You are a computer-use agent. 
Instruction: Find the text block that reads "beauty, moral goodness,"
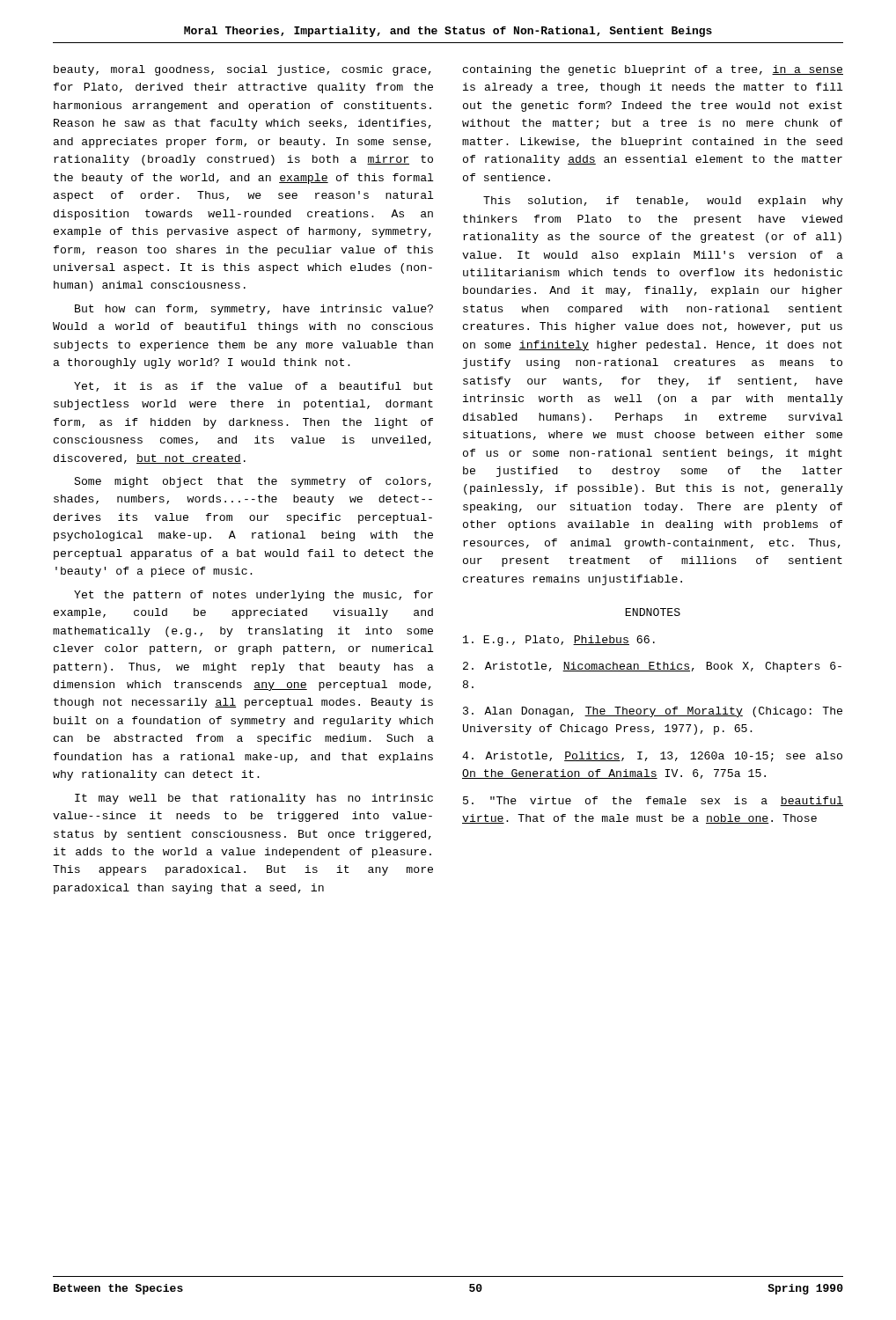coord(243,480)
